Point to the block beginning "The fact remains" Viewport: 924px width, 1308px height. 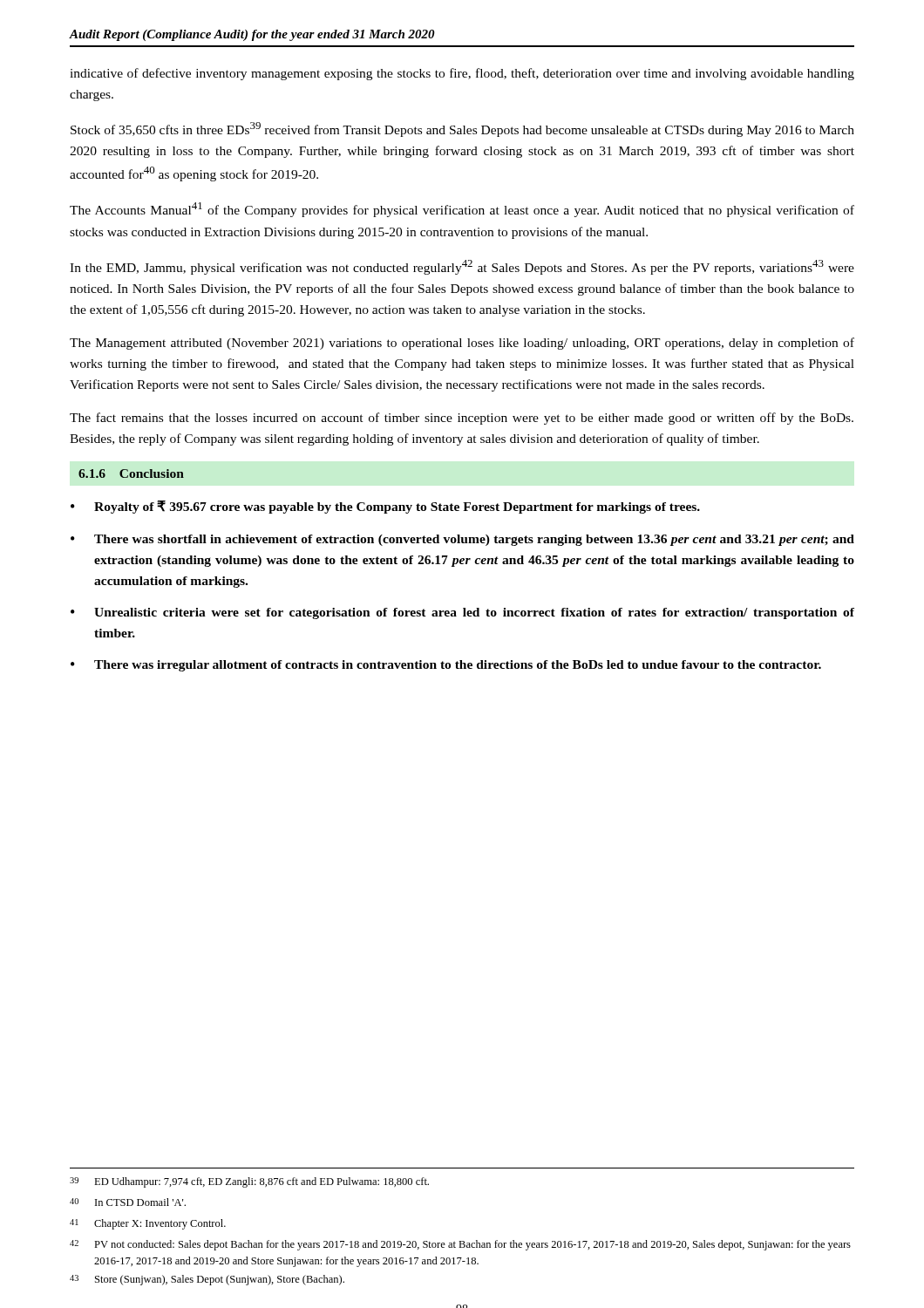coord(462,428)
